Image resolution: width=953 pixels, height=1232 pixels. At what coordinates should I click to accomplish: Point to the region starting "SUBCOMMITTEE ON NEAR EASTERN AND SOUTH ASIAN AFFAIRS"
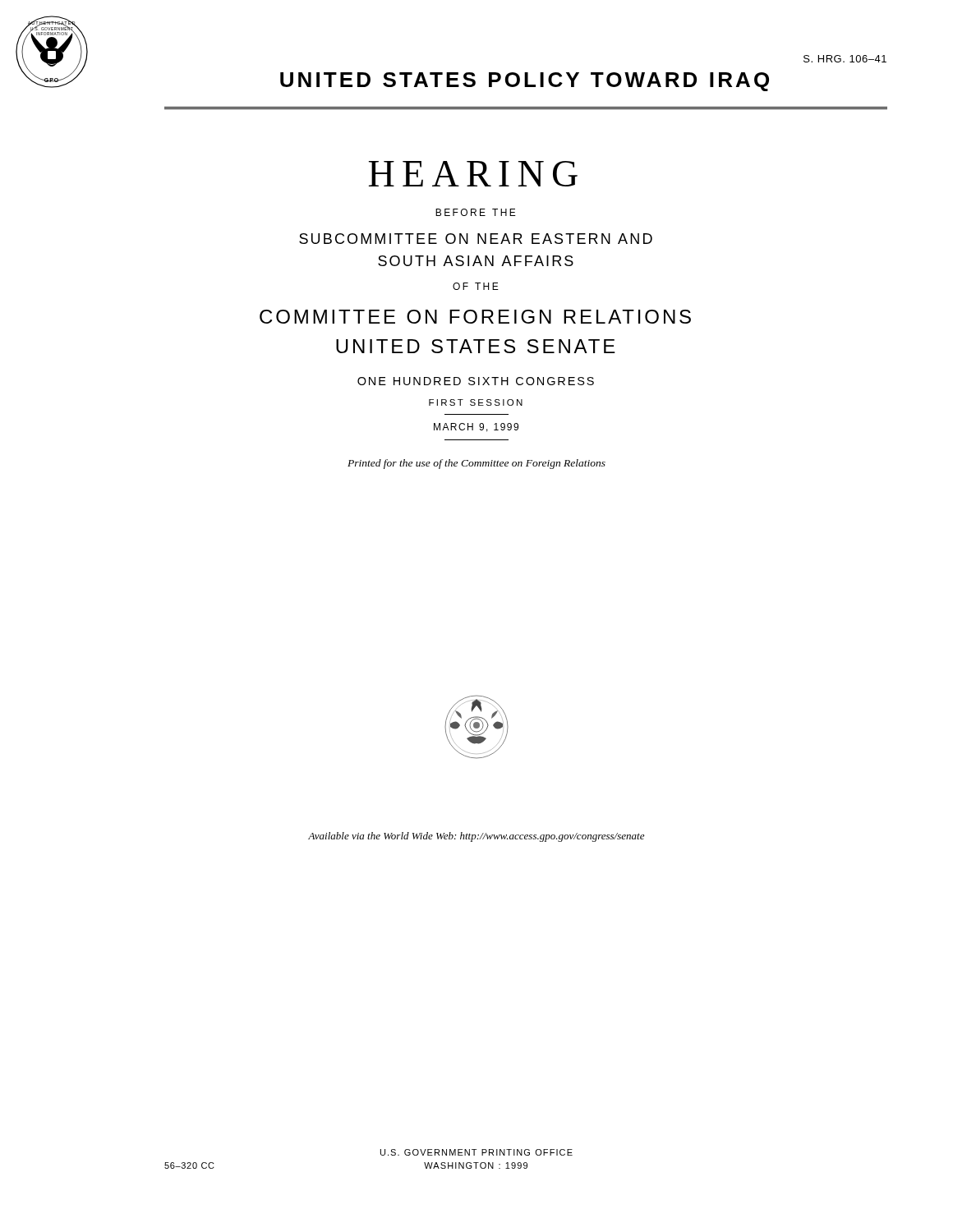pos(476,250)
